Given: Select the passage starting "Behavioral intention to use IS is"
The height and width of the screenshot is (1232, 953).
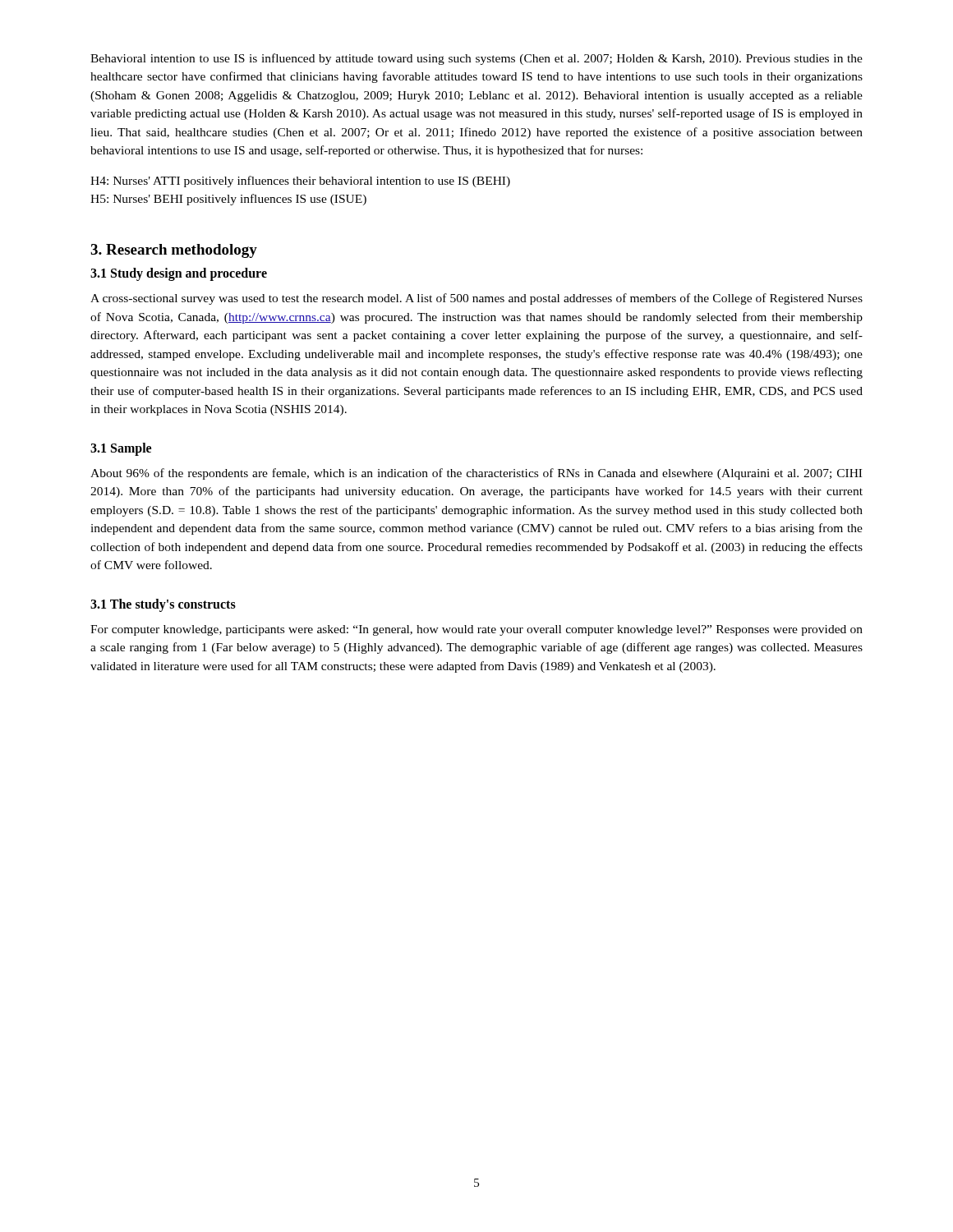Looking at the screenshot, I should pyautogui.click(x=476, y=105).
